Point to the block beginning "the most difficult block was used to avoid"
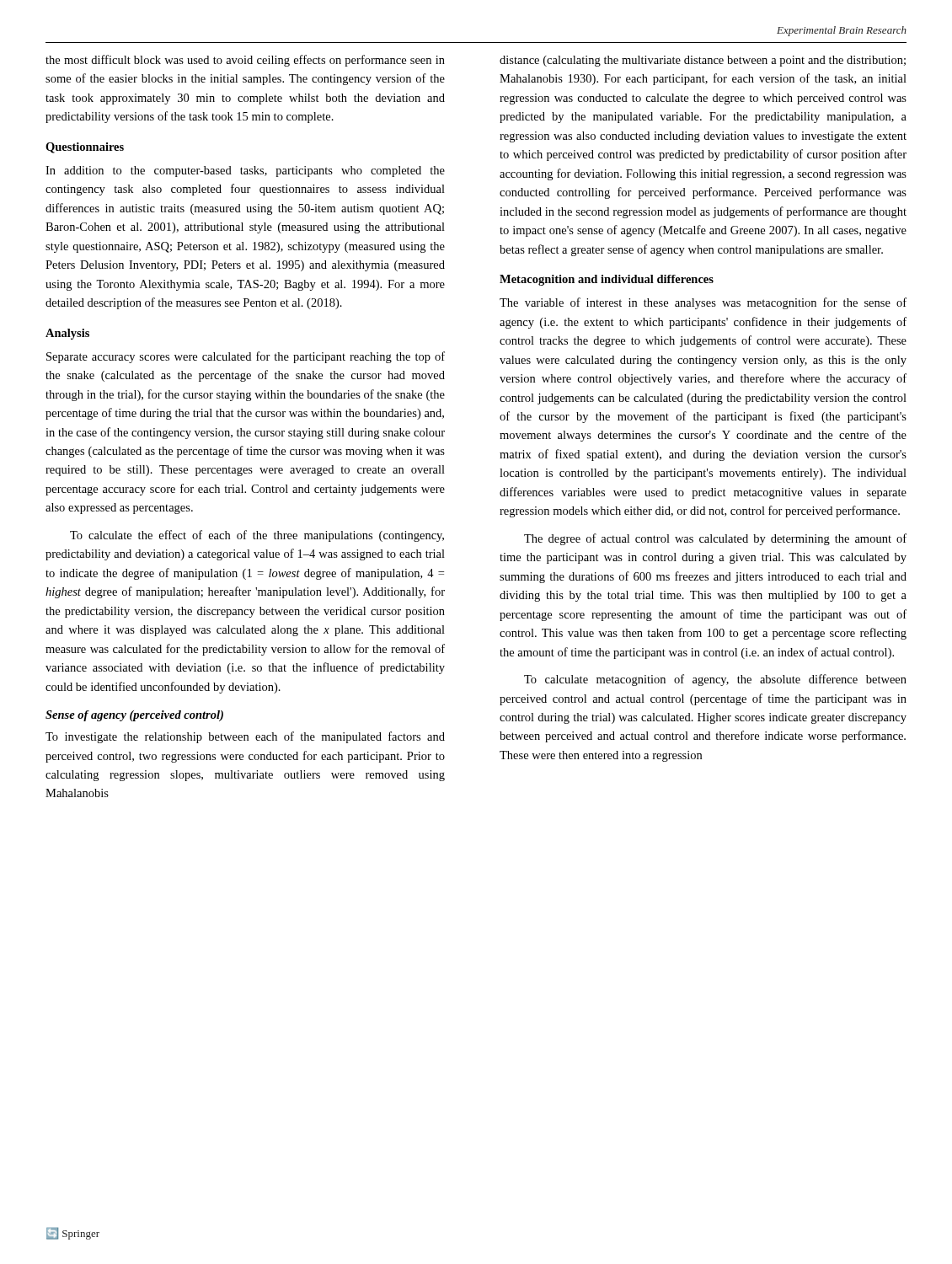 tap(245, 88)
